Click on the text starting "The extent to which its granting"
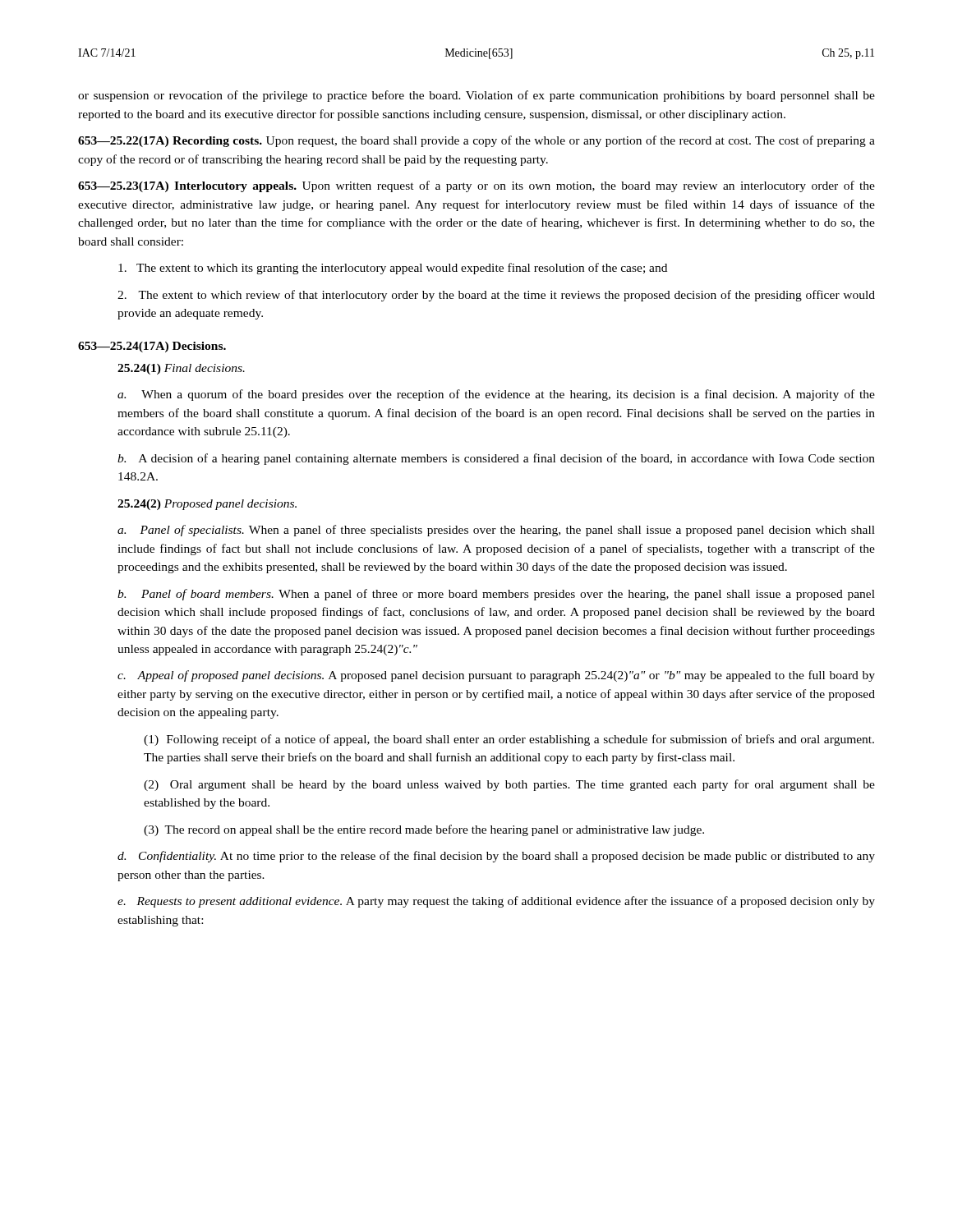953x1232 pixels. (496, 268)
